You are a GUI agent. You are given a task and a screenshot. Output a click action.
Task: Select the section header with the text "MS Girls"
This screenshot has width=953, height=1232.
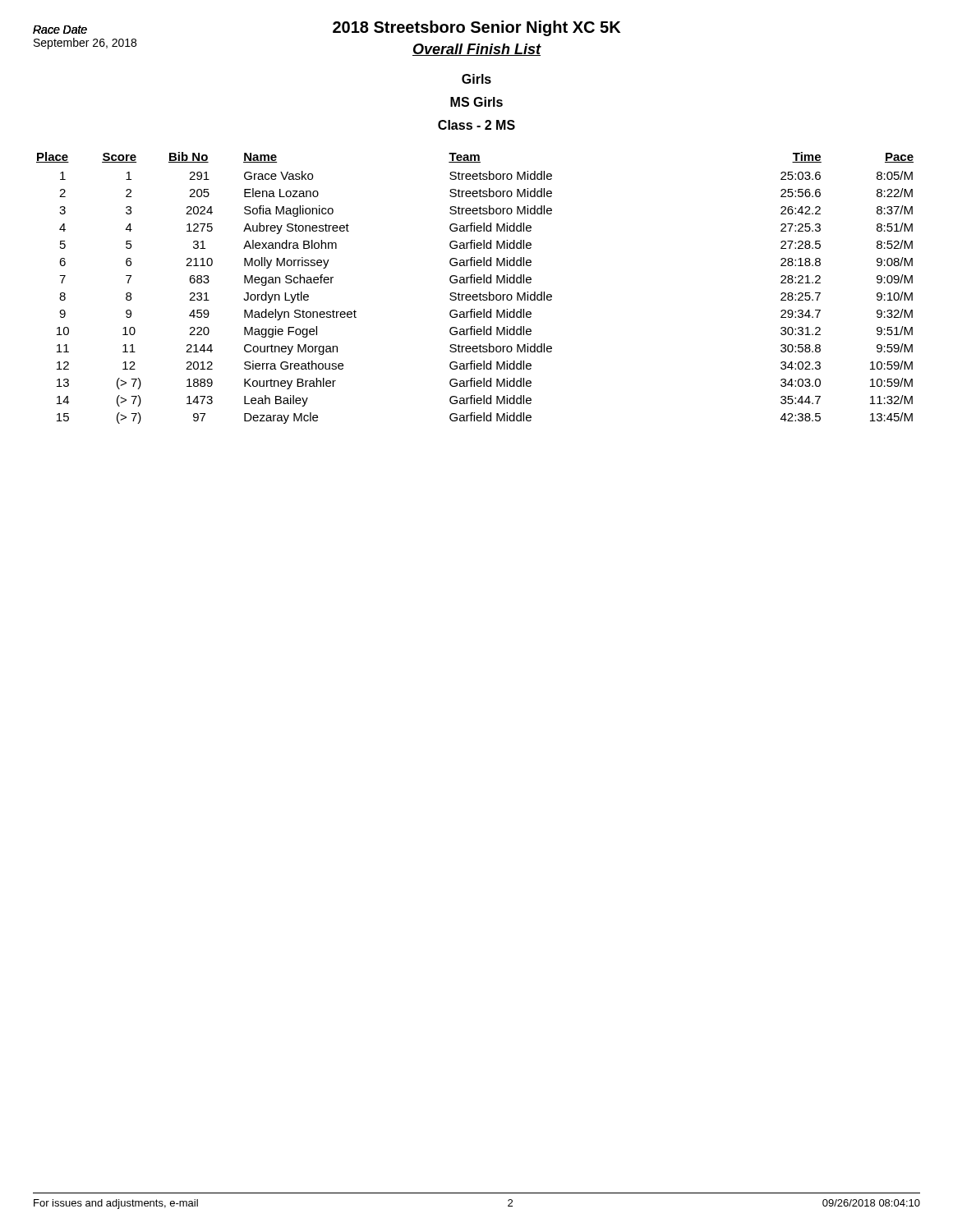(x=476, y=102)
